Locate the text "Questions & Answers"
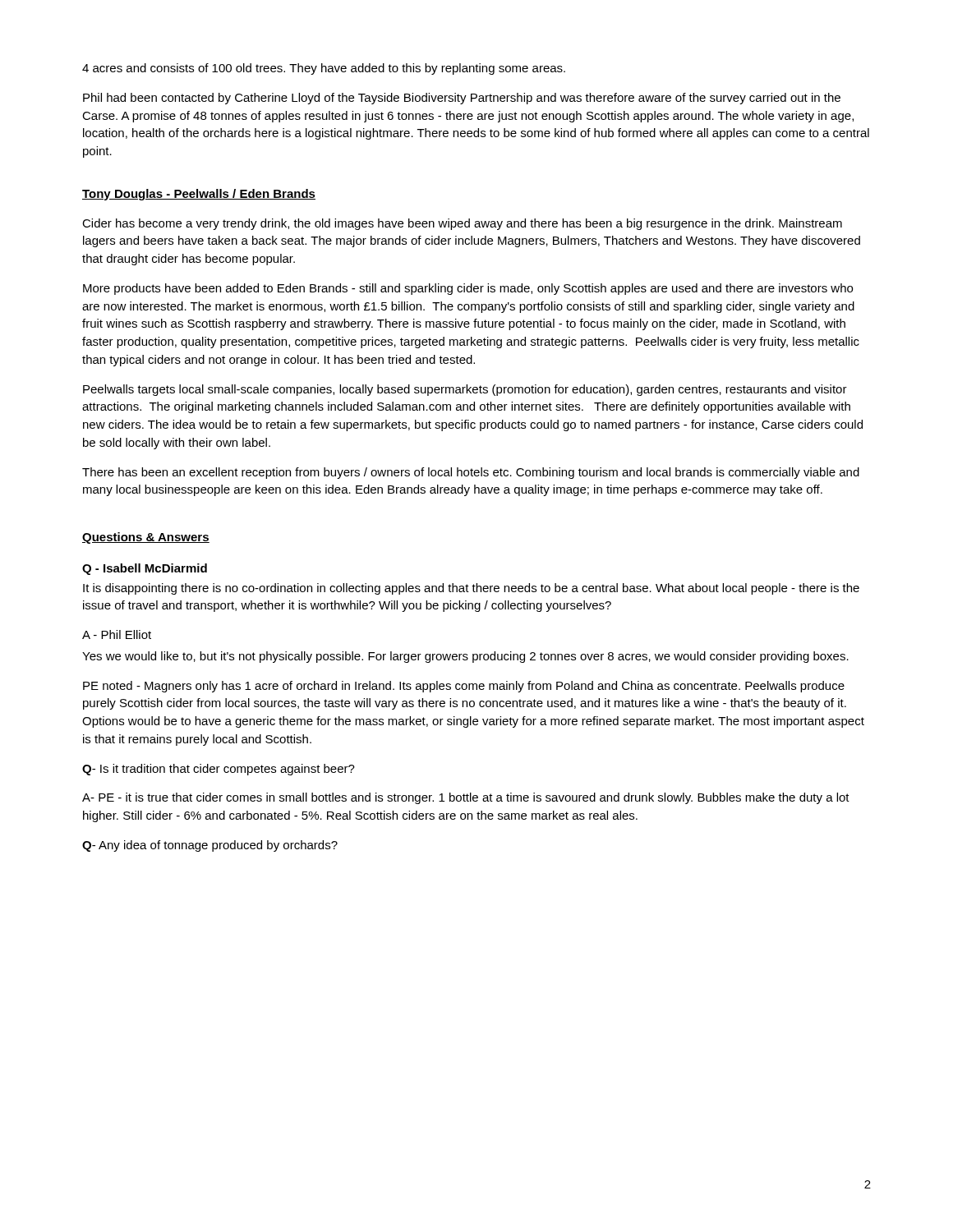 [x=146, y=537]
